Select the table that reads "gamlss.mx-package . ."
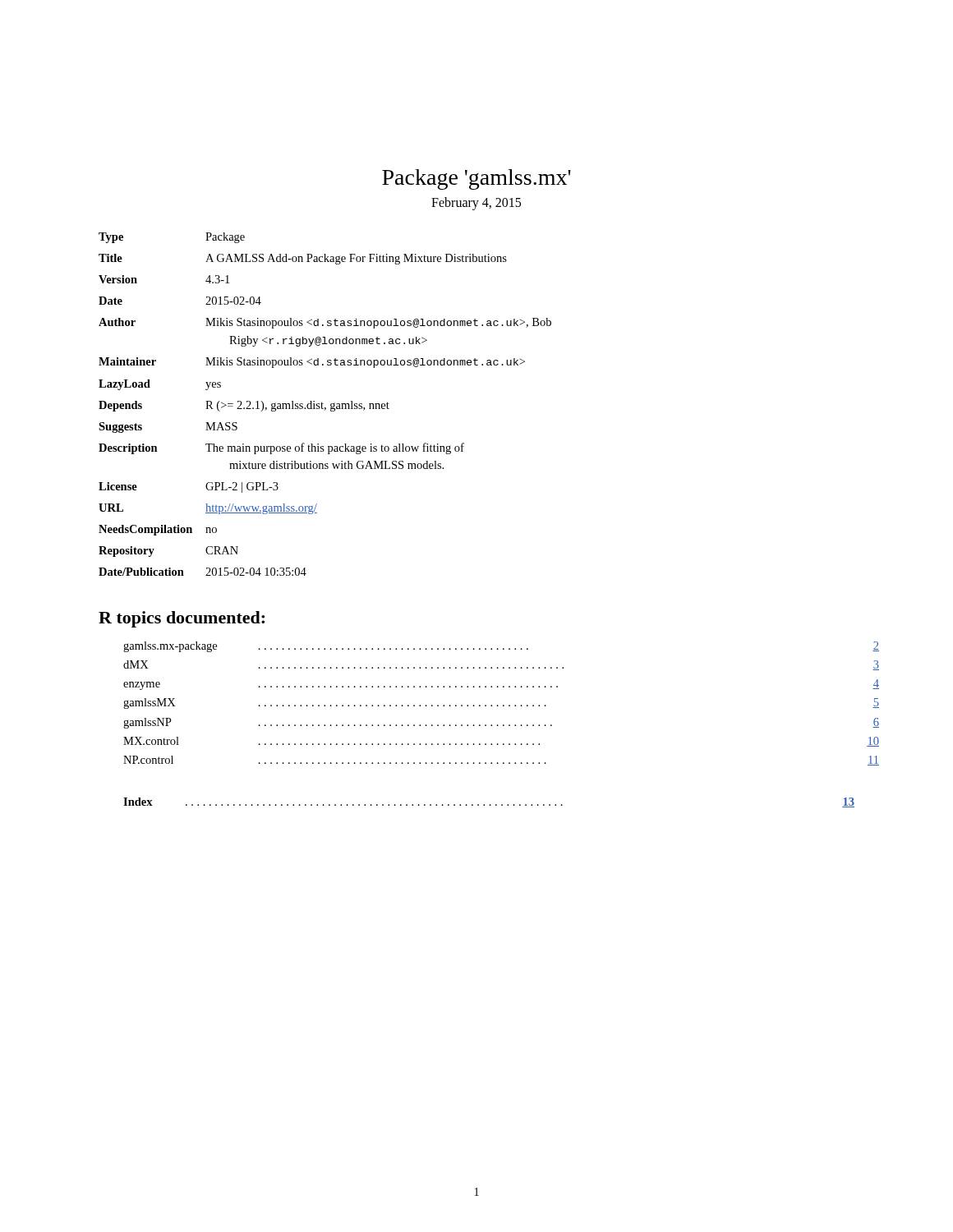953x1232 pixels. click(x=476, y=703)
